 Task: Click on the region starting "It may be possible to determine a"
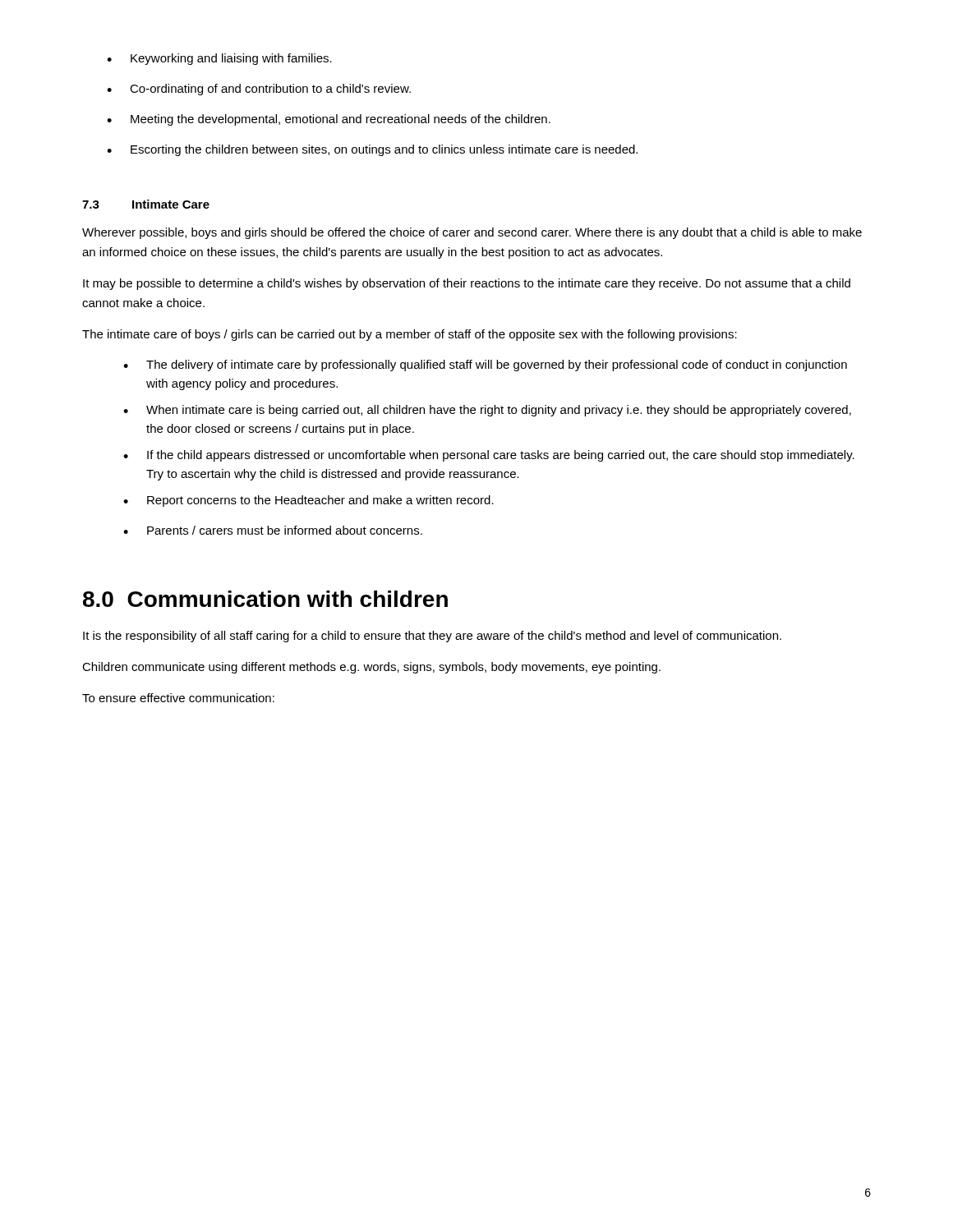(x=467, y=293)
